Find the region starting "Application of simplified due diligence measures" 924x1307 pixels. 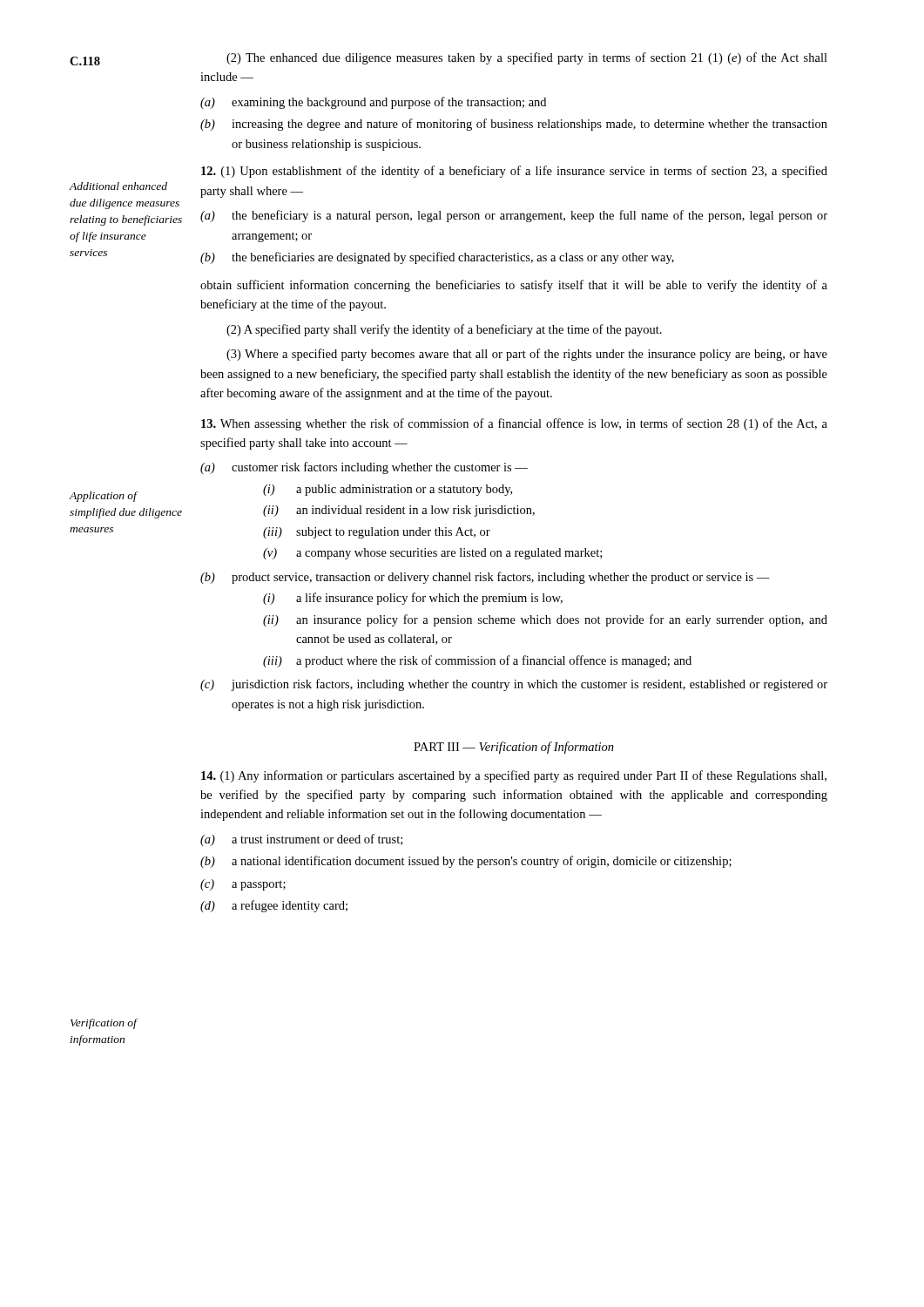click(x=126, y=512)
